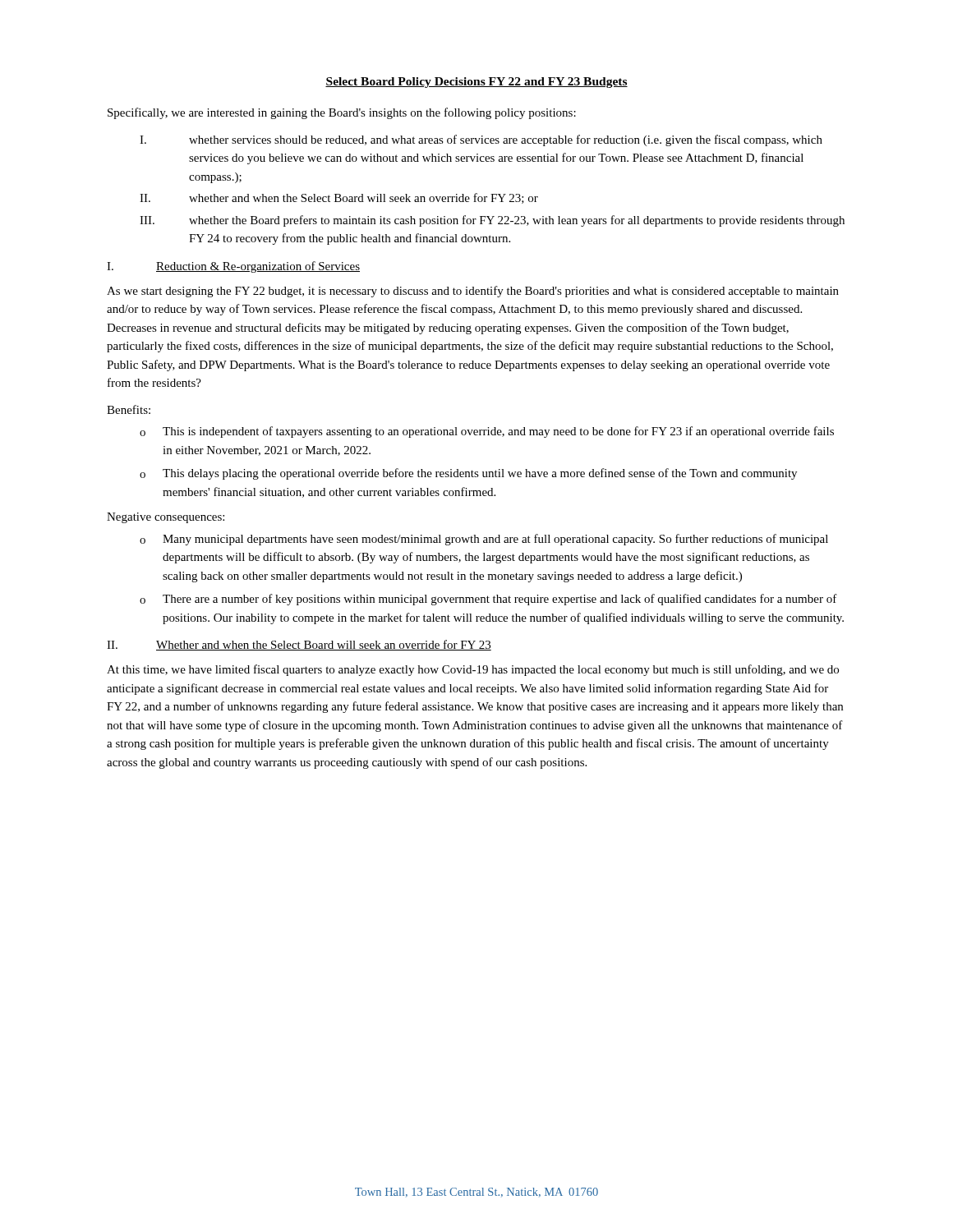This screenshot has width=953, height=1232.
Task: Locate the list item that says "o Many municipal departments have"
Action: click(493, 557)
